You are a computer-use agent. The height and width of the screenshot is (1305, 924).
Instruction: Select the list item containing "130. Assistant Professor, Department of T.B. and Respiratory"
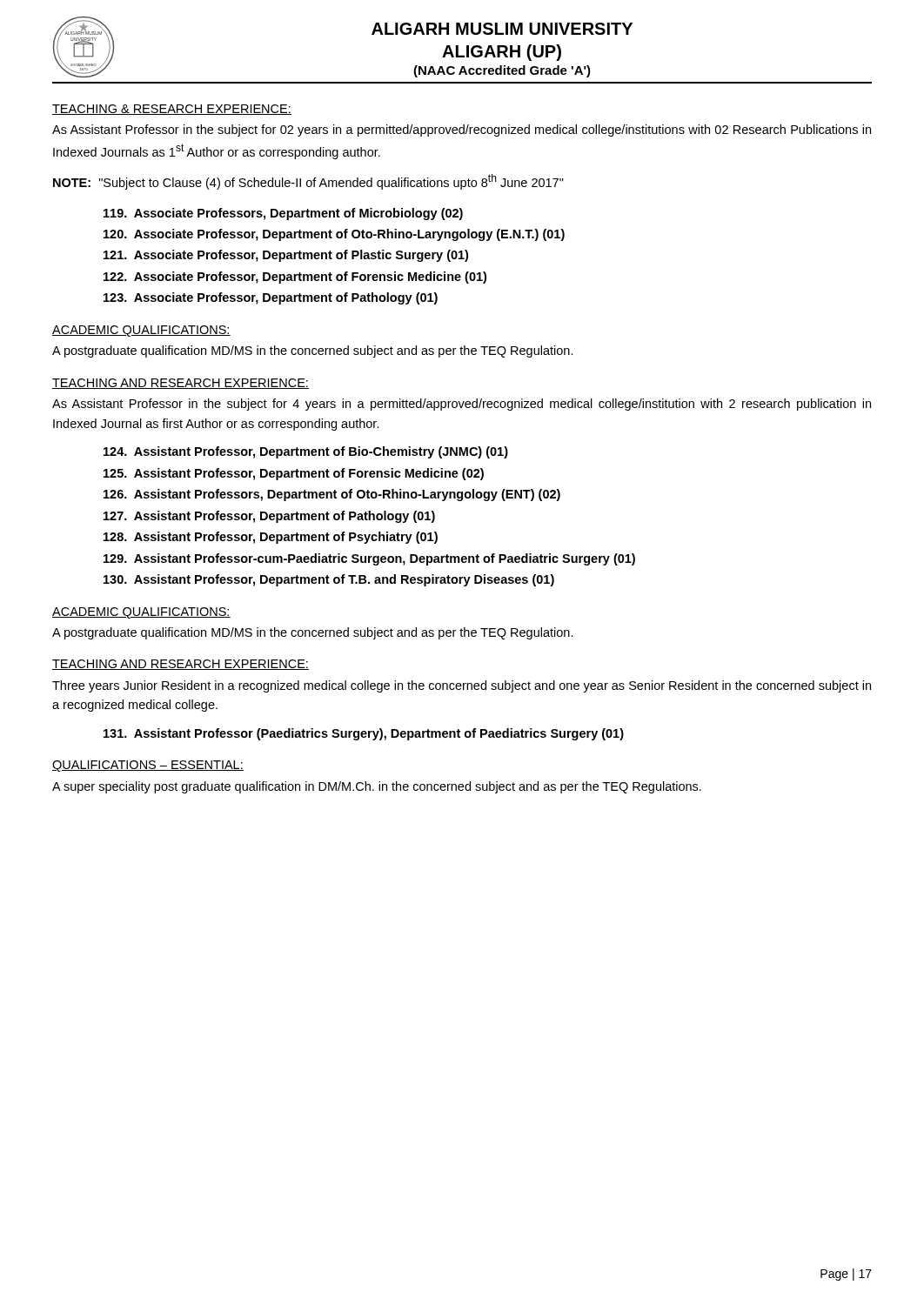pyautogui.click(x=329, y=579)
